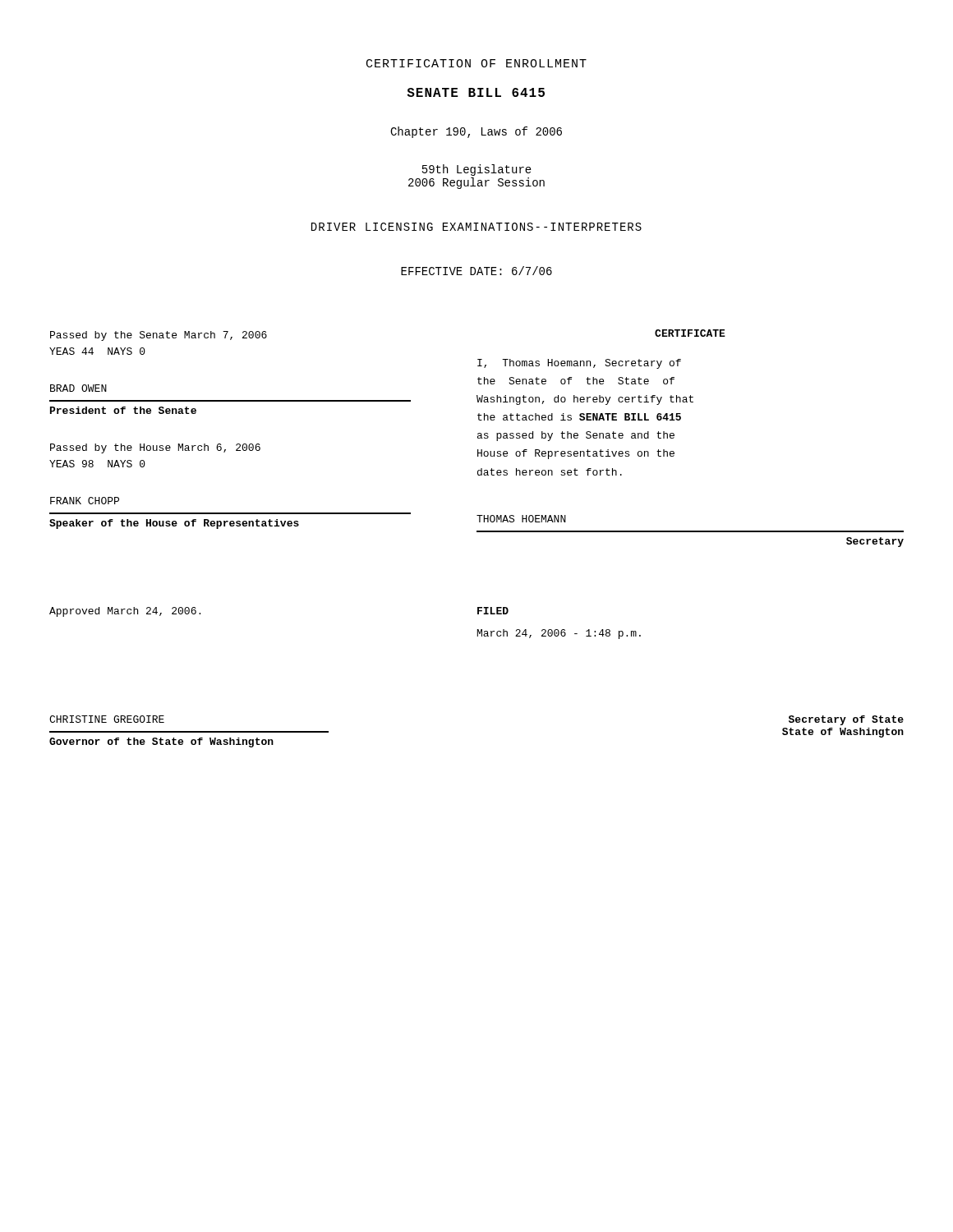Locate the text "Chapter 190, Laws of 2006"
The image size is (953, 1232).
coord(476,132)
